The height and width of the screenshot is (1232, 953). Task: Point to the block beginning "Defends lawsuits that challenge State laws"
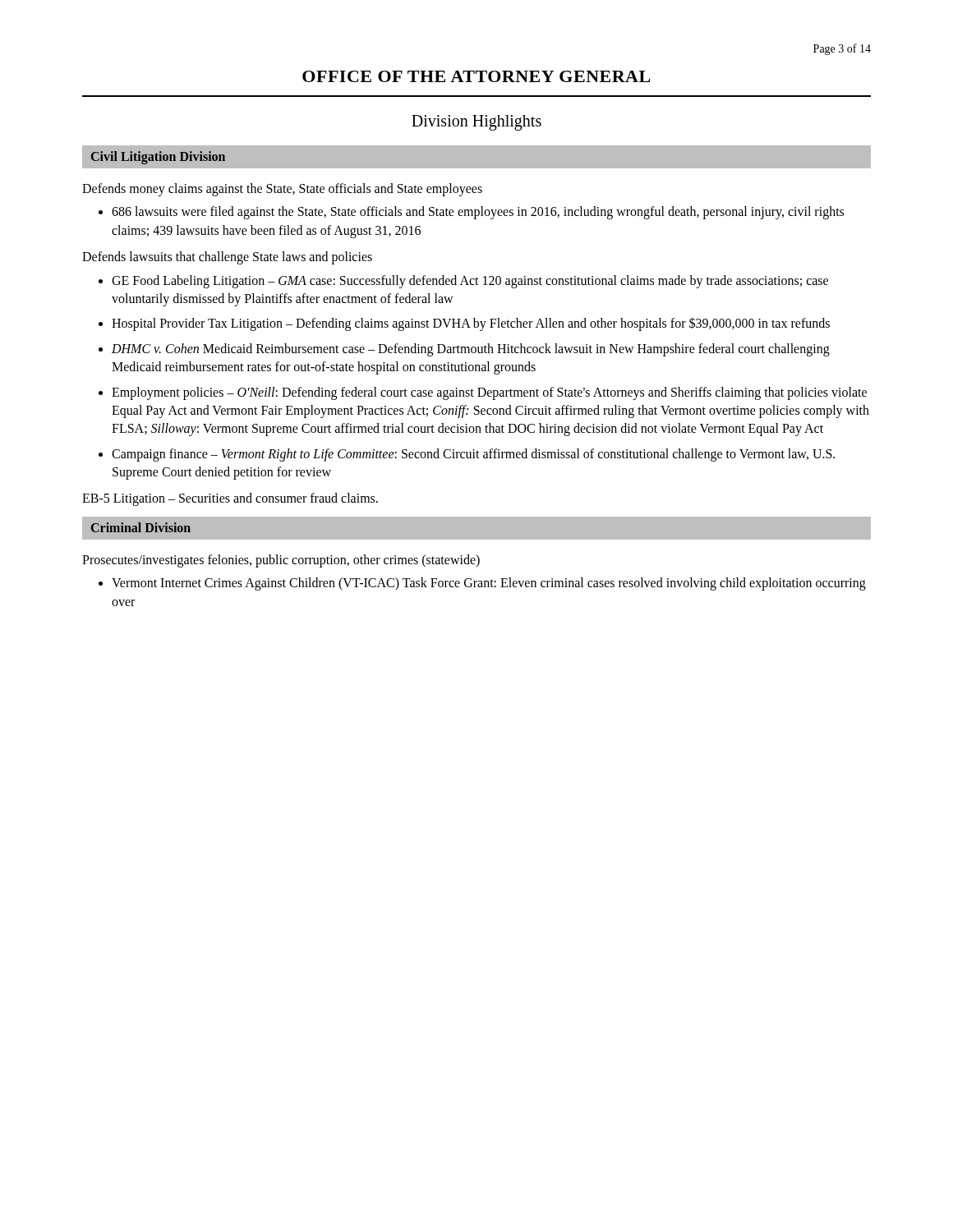pyautogui.click(x=227, y=257)
